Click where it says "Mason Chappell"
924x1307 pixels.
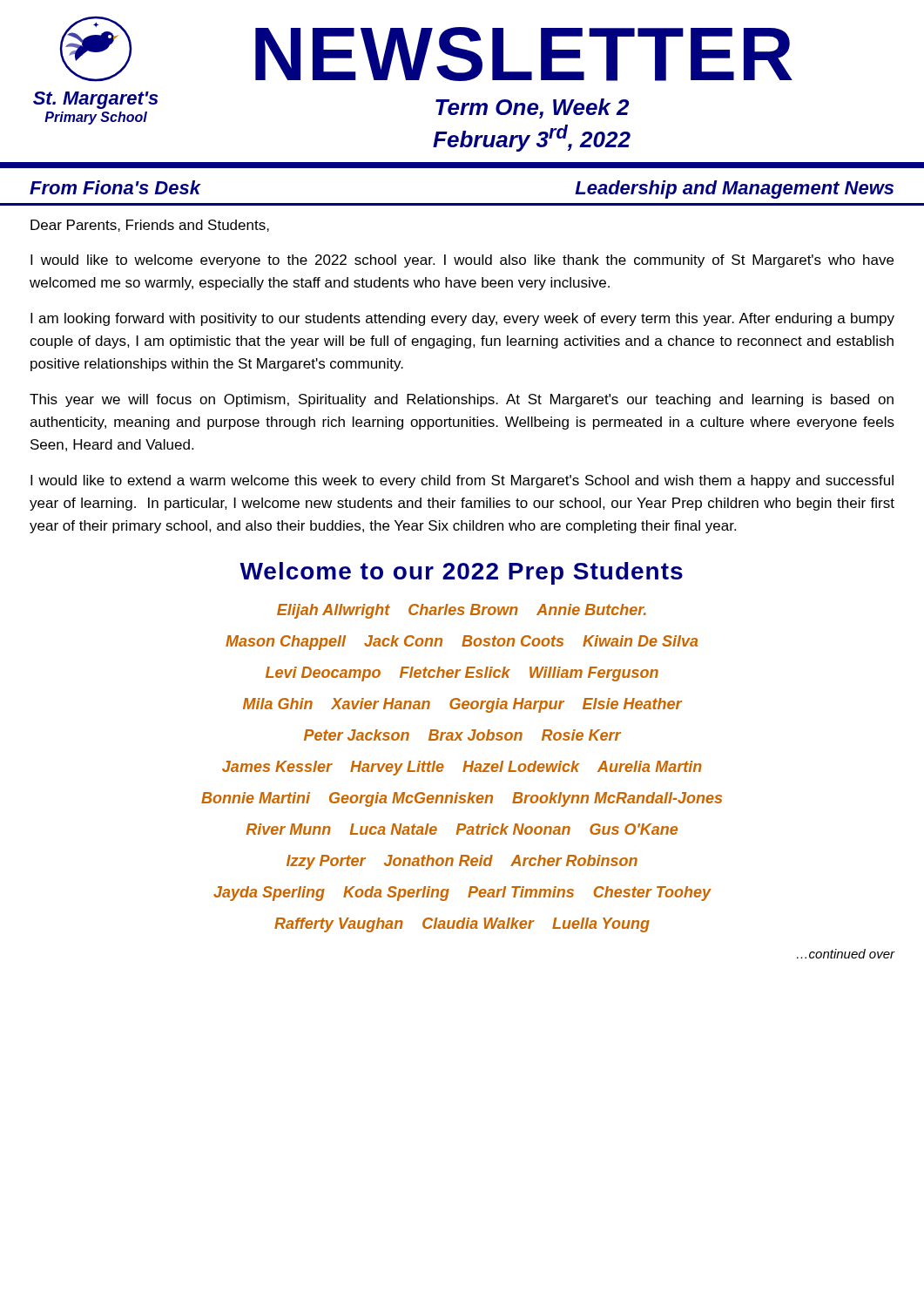click(286, 641)
